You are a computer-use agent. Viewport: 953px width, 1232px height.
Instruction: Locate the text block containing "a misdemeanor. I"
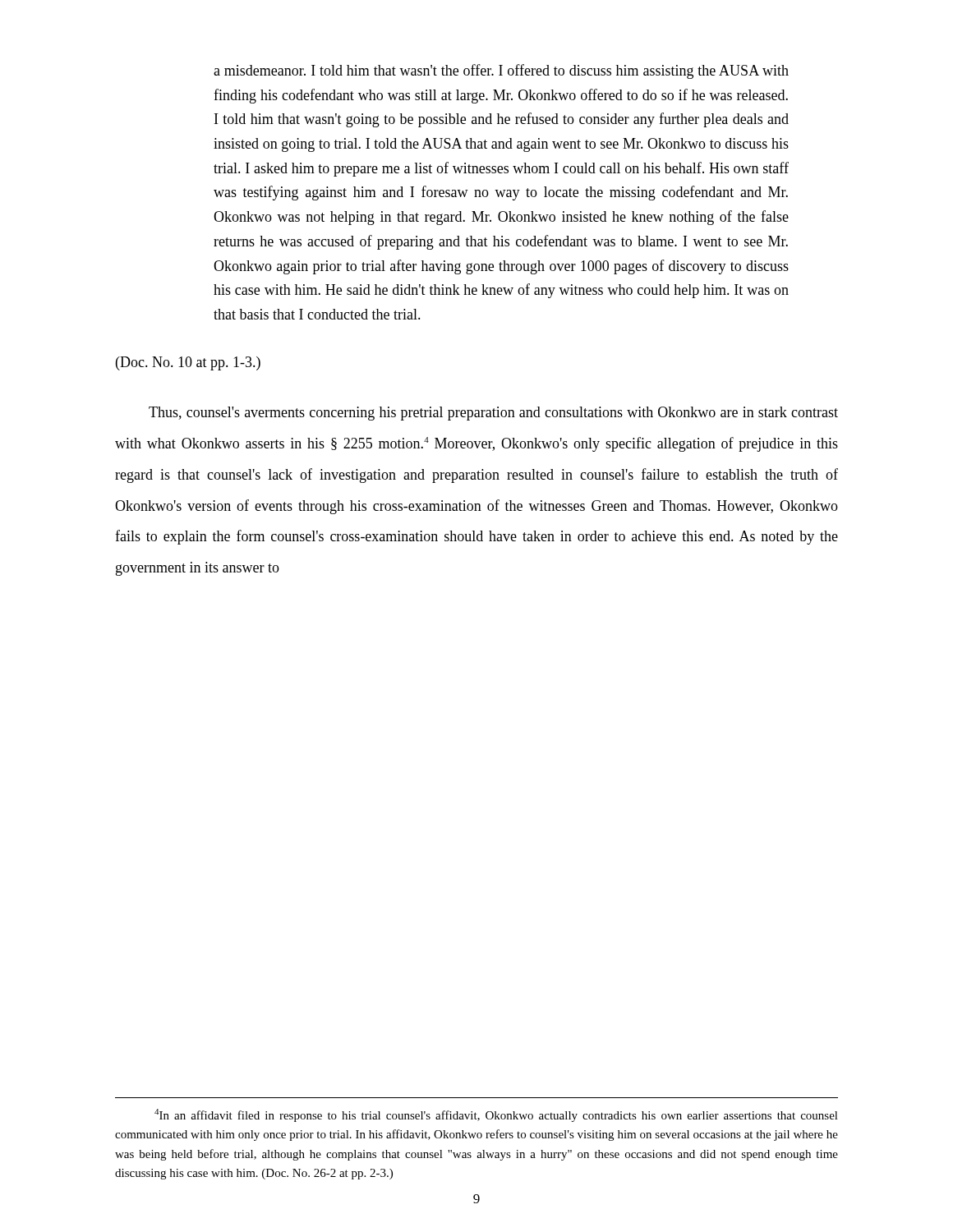[501, 193]
